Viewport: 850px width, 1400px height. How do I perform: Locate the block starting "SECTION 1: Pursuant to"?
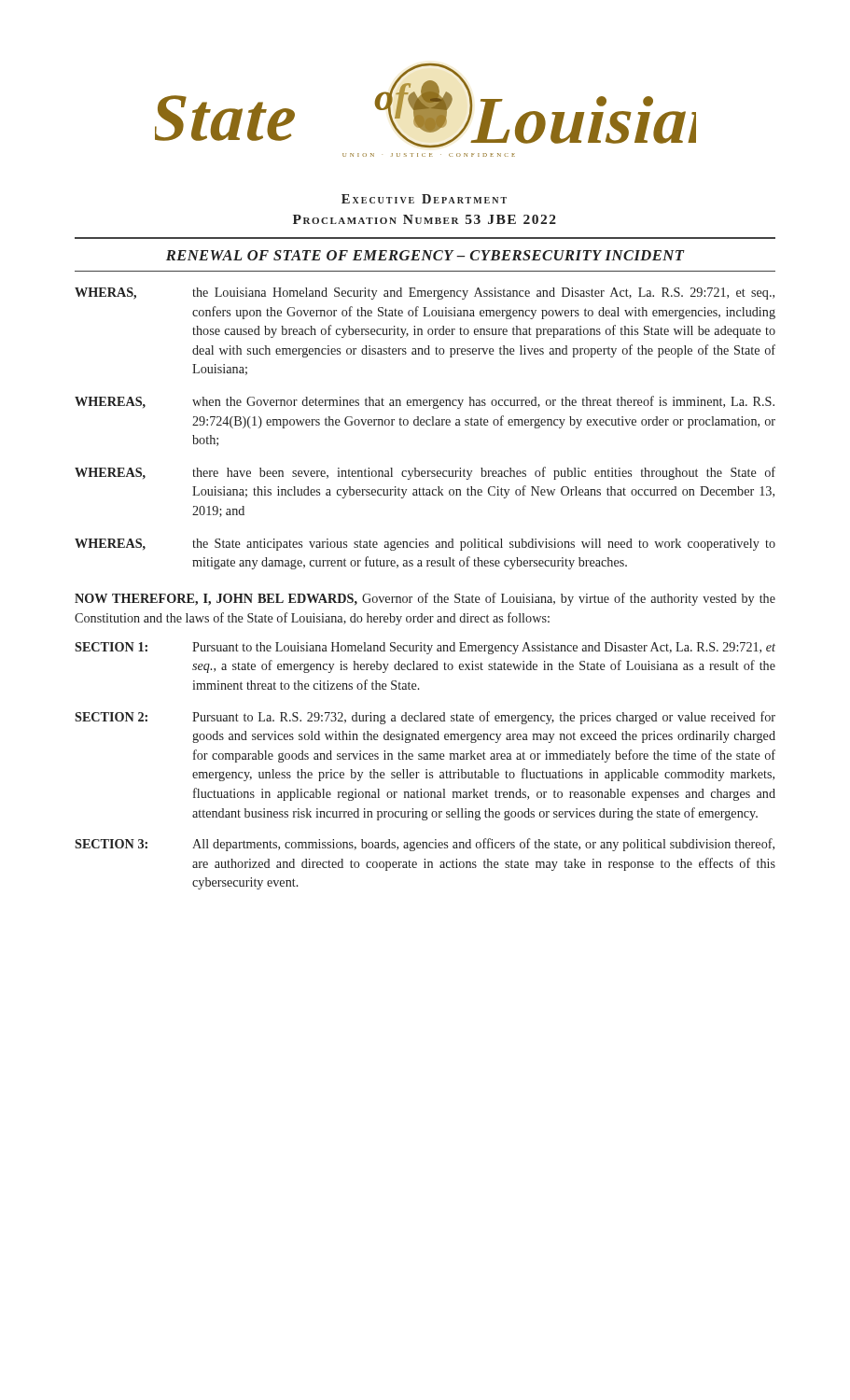click(x=425, y=672)
